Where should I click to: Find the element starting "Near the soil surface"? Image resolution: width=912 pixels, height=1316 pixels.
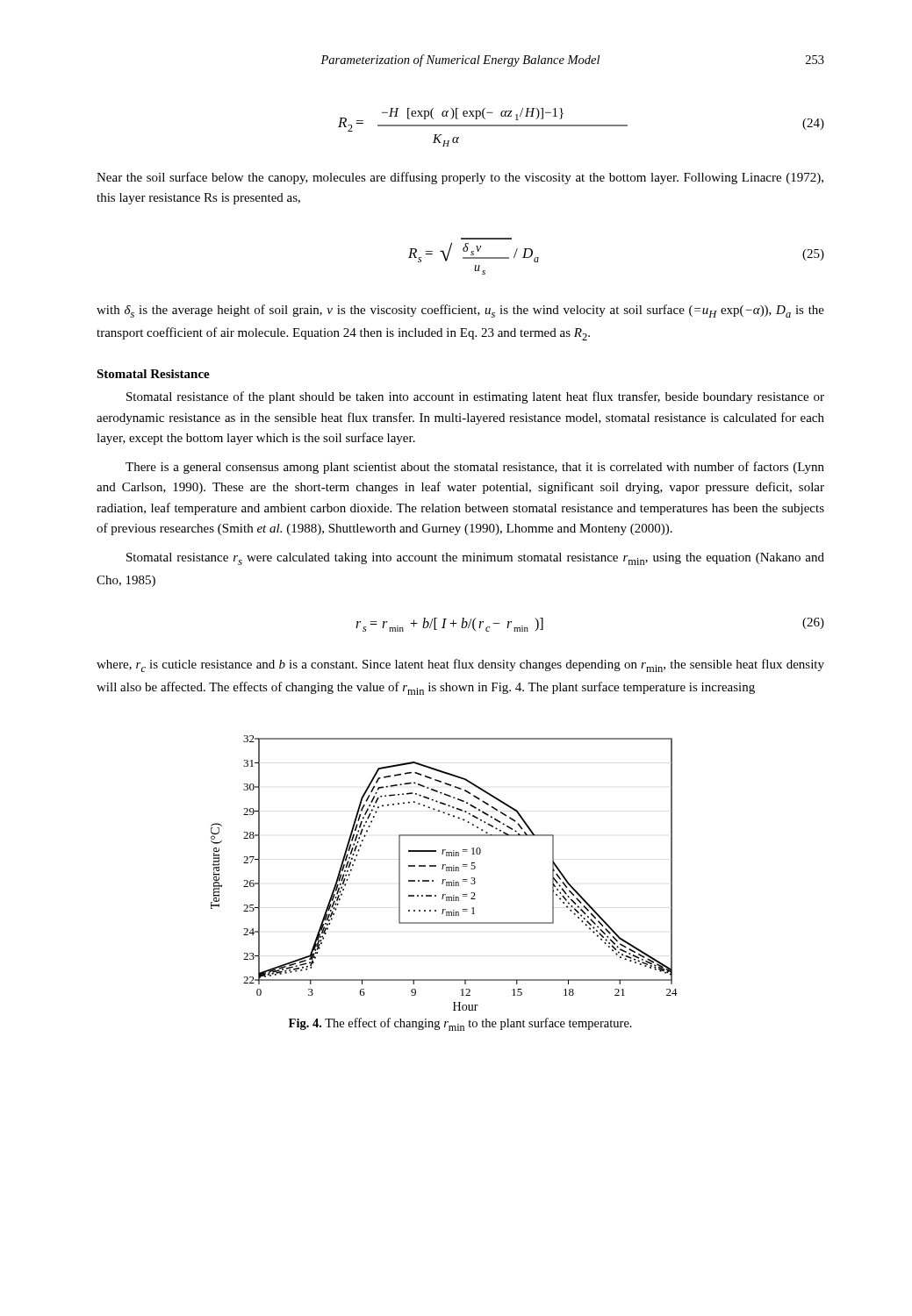tap(460, 187)
